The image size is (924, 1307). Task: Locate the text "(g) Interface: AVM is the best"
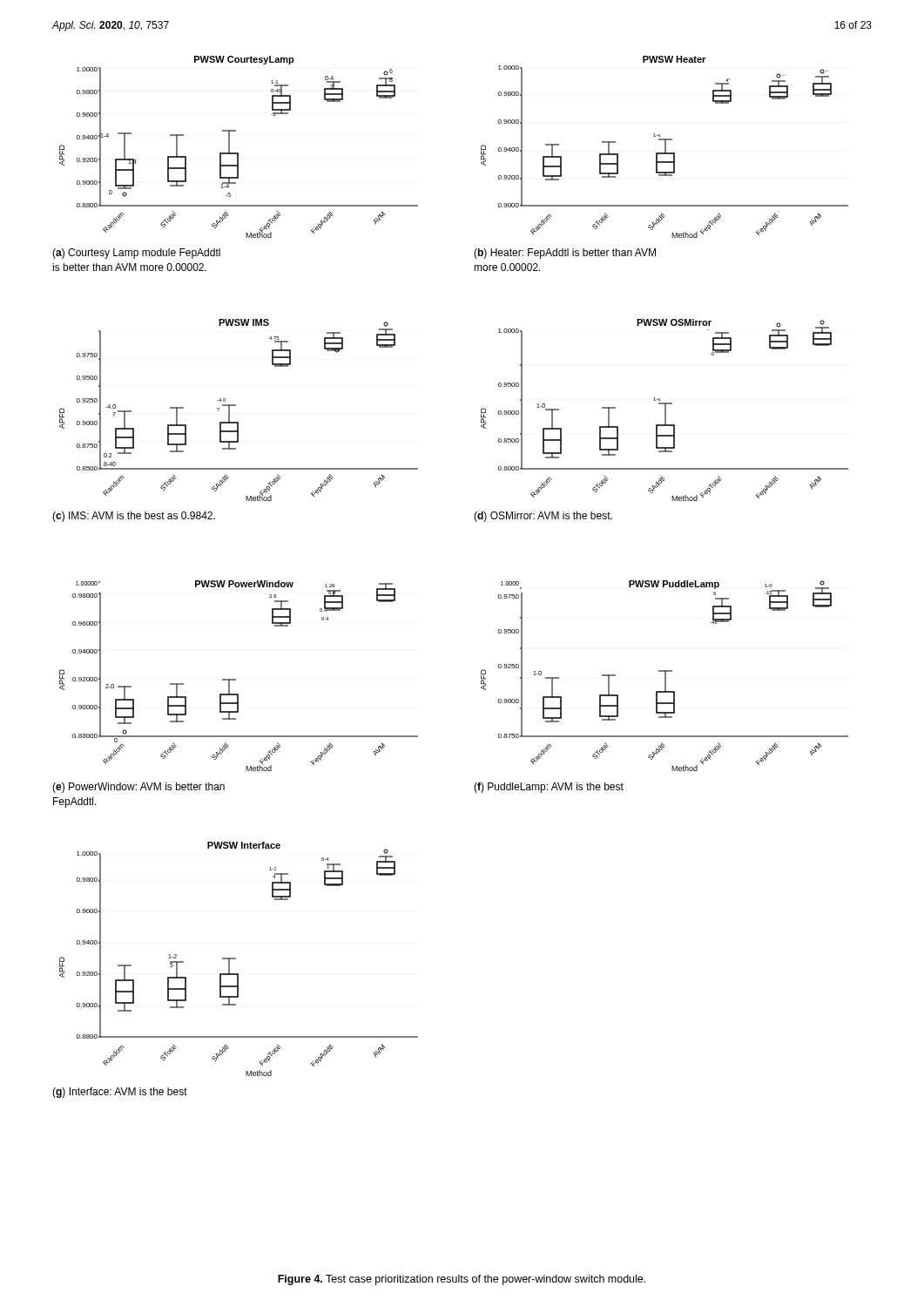click(120, 1092)
